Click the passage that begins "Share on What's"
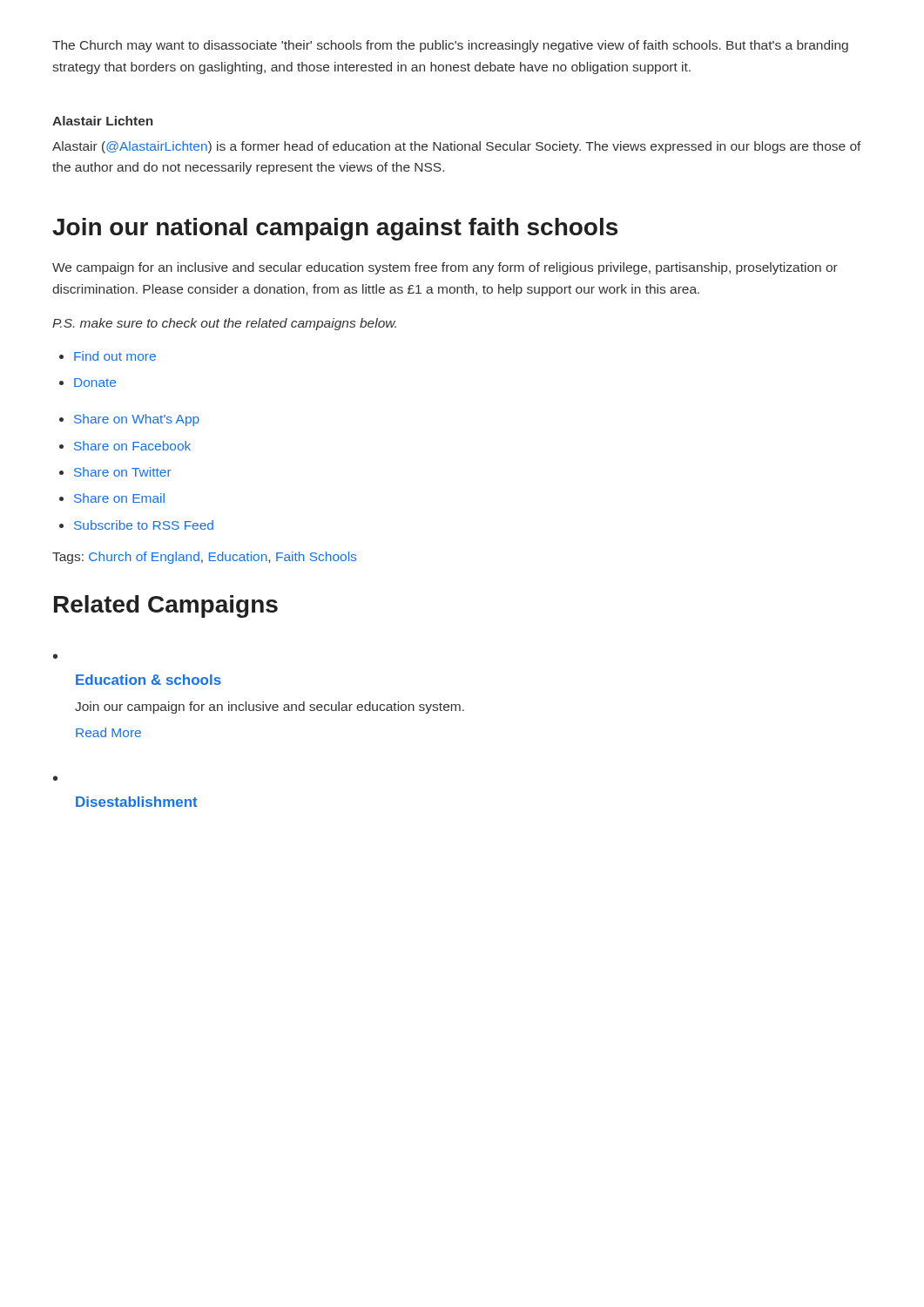Screen dimensions: 1307x924 136,419
